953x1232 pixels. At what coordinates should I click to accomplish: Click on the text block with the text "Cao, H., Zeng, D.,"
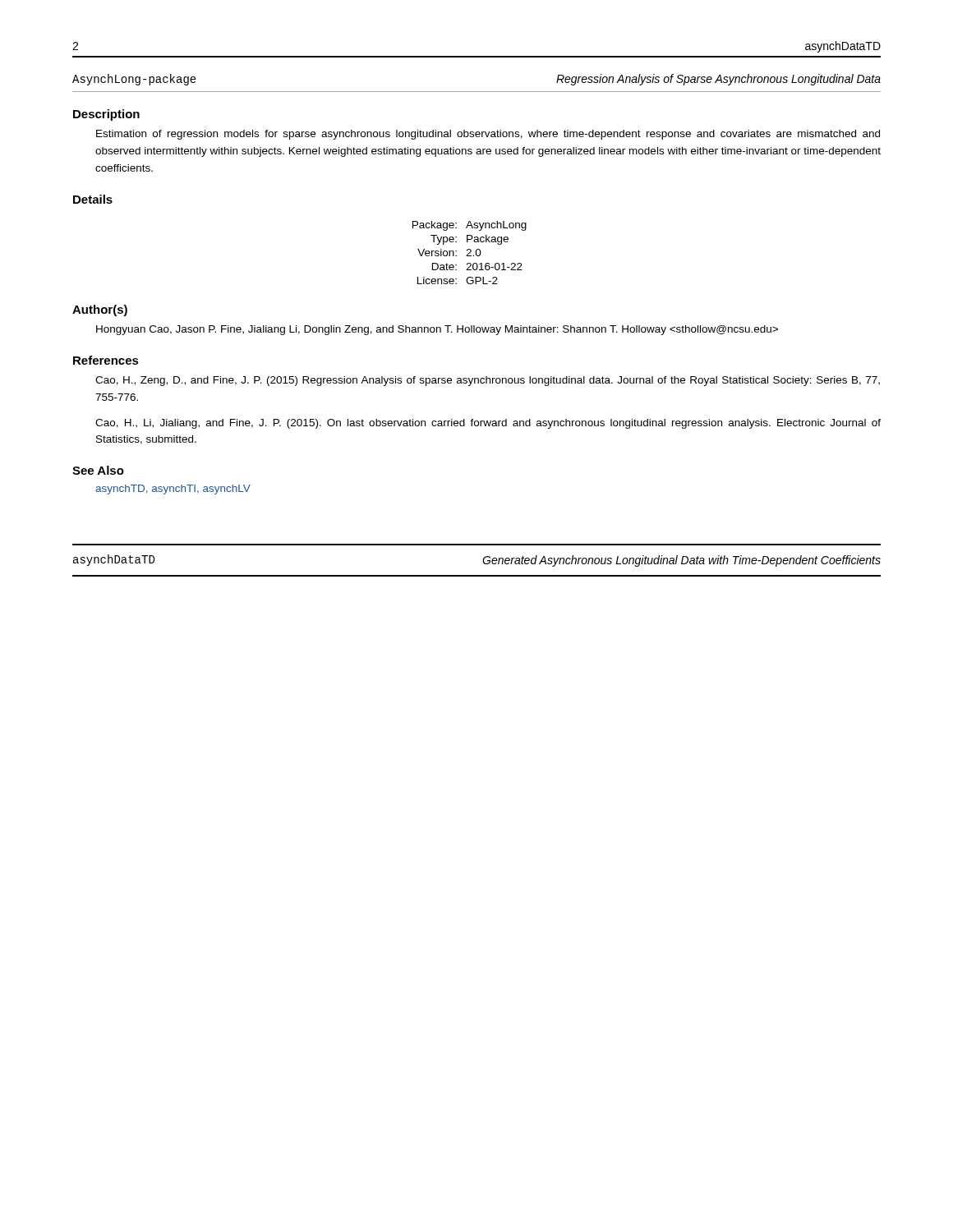[488, 388]
